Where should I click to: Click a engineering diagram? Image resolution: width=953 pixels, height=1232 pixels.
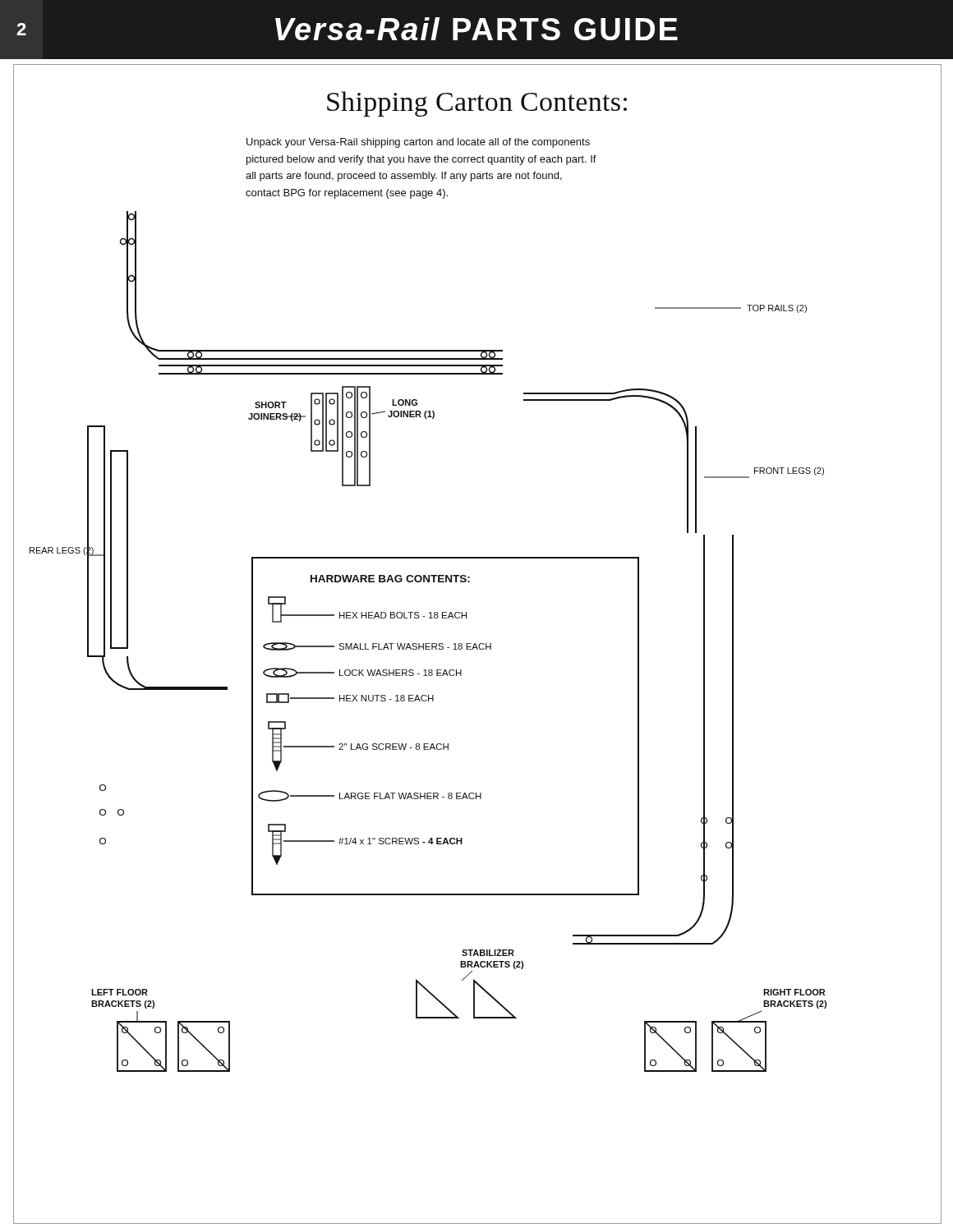point(477,673)
